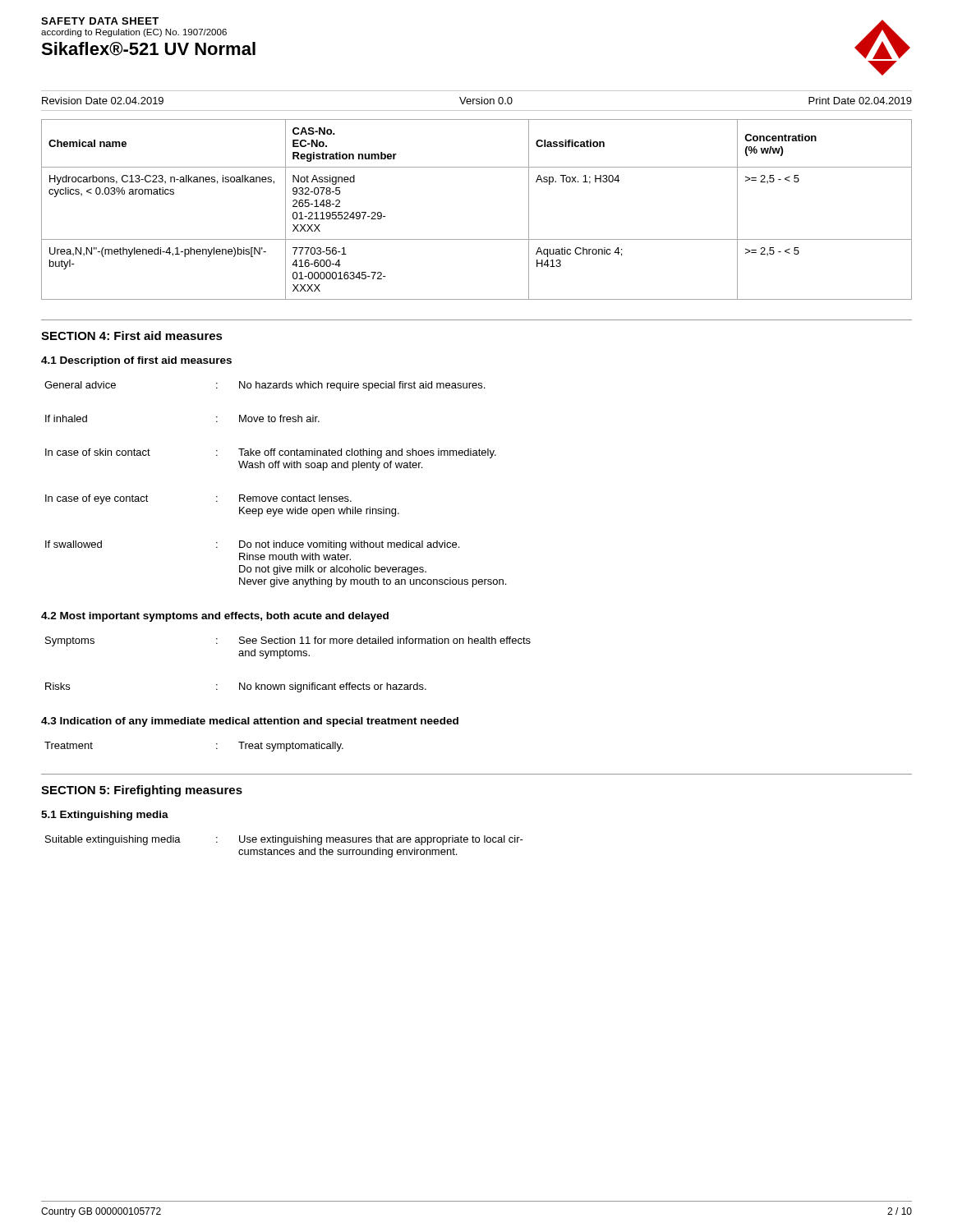Screen dimensions: 1232x953
Task: Select the text starting "Symptoms : See Section"
Action: point(476,646)
